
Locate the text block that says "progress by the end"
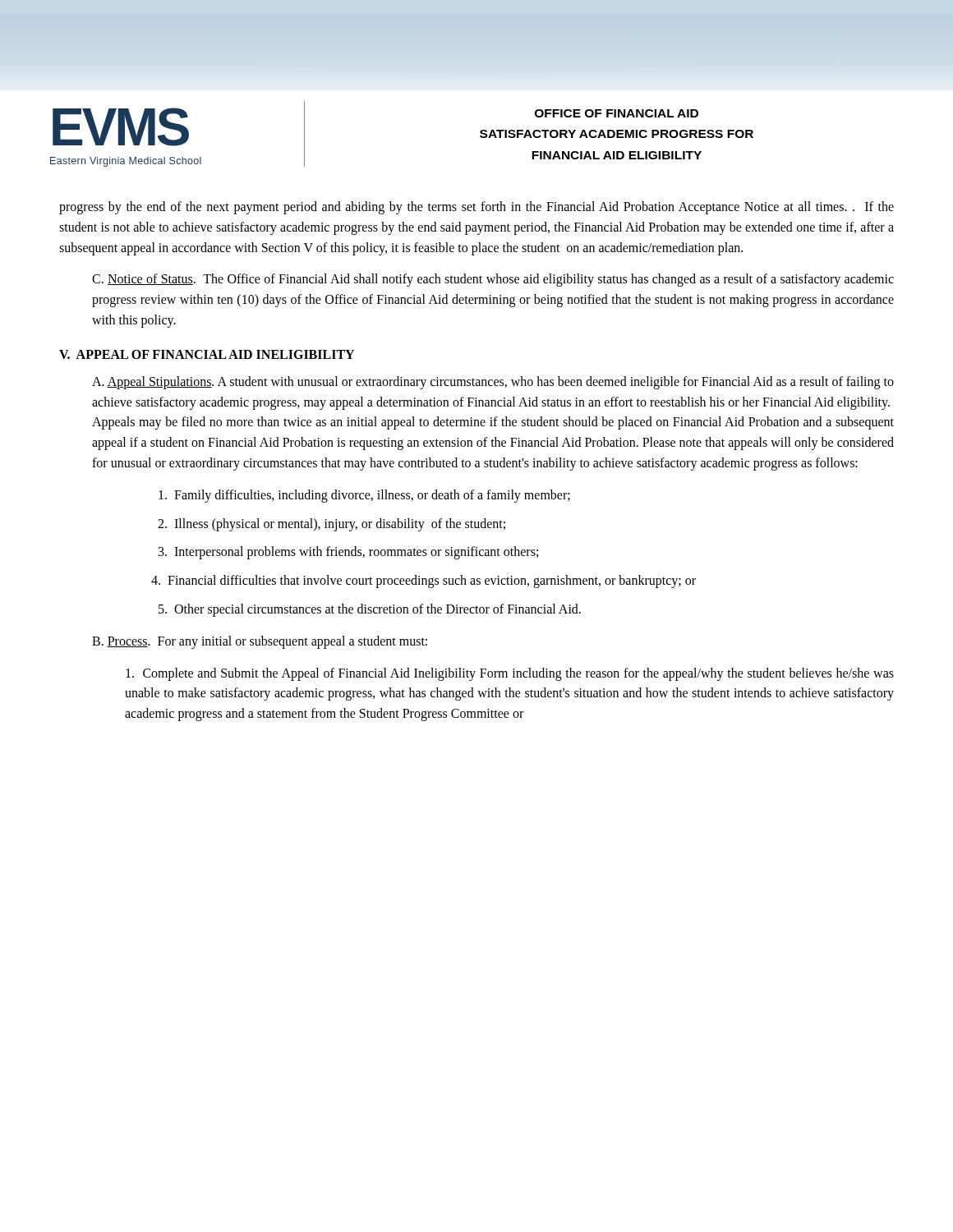tap(476, 227)
